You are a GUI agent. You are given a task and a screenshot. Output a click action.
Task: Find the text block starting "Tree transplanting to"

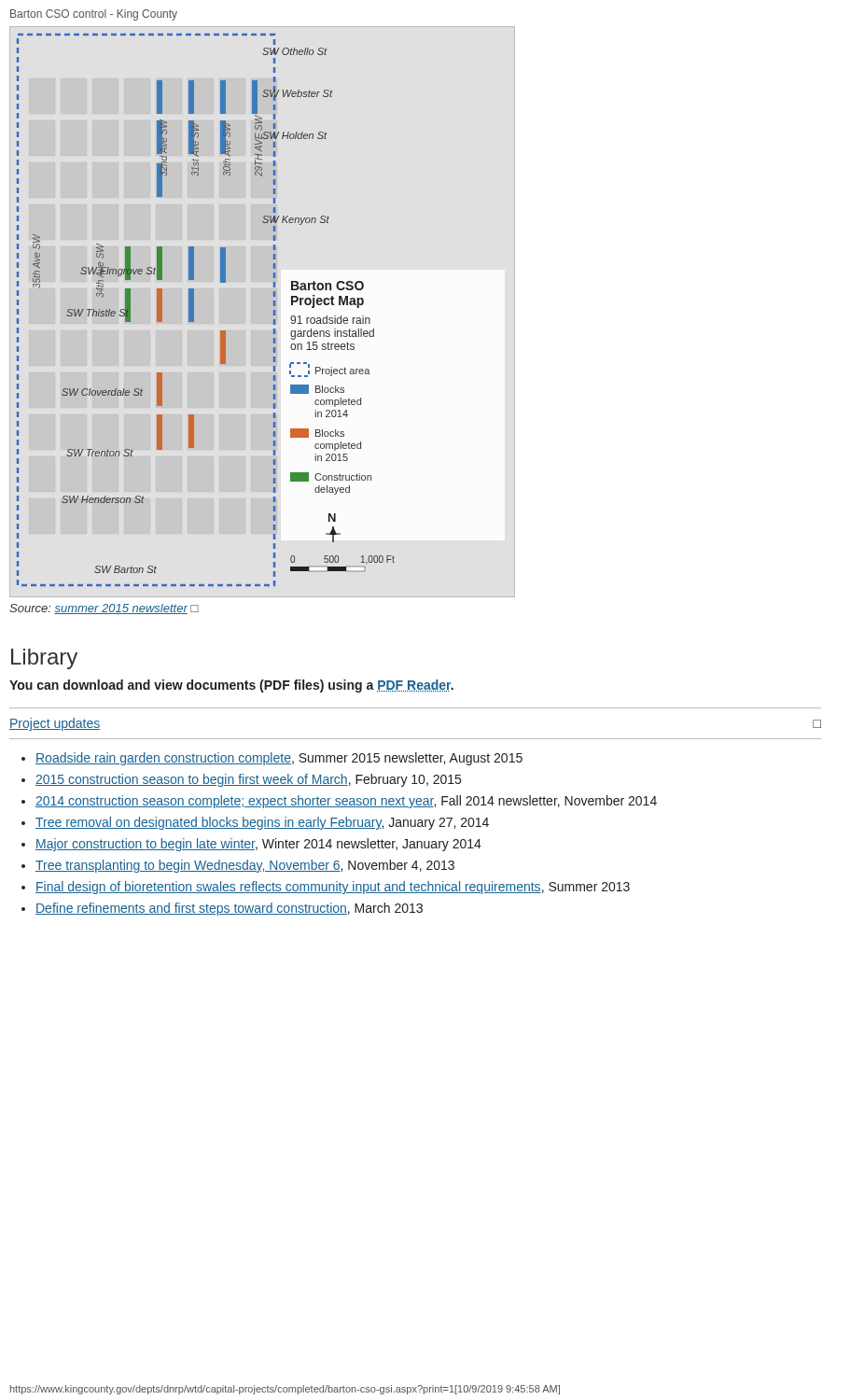pyautogui.click(x=245, y=865)
